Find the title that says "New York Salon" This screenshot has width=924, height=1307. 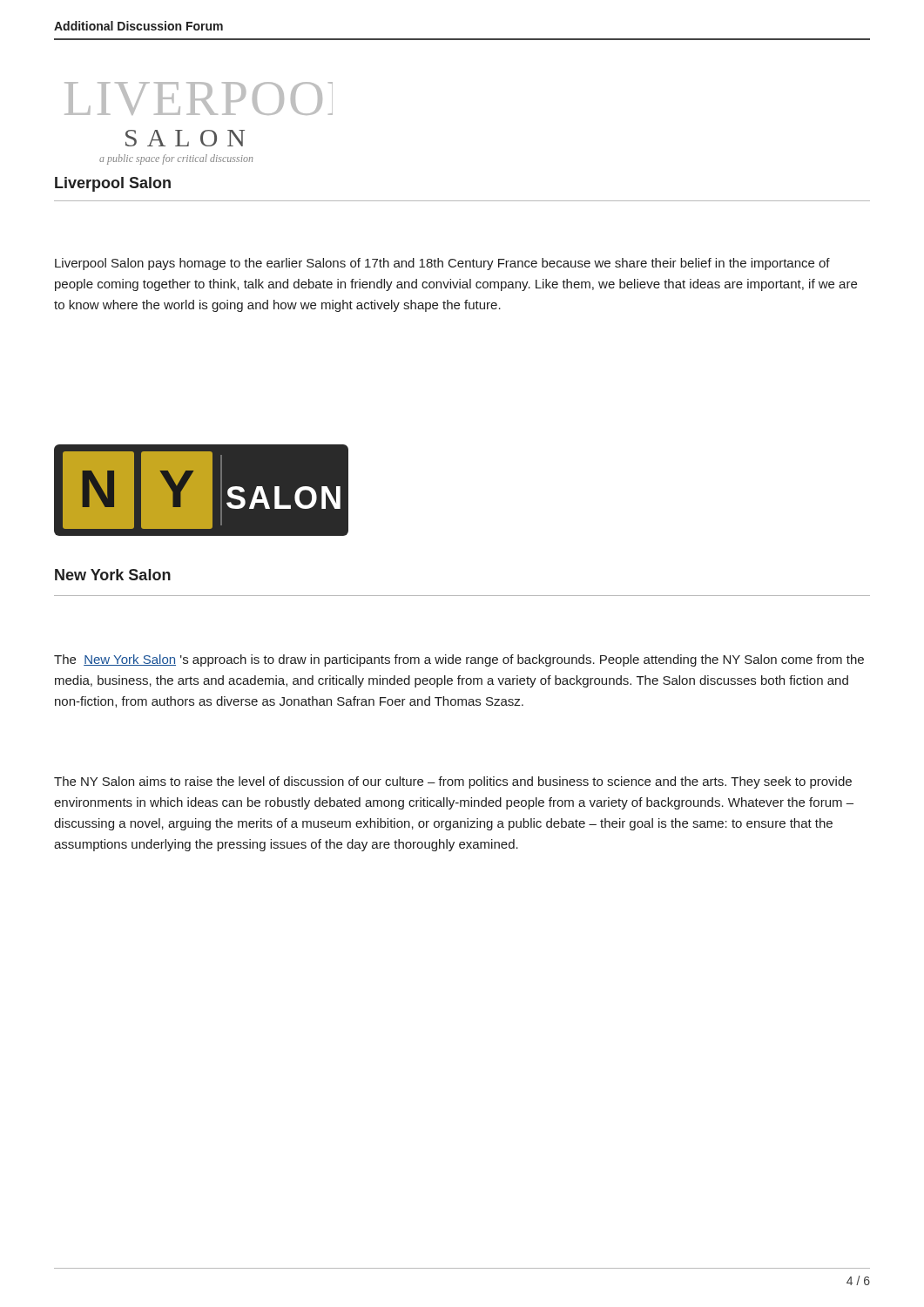(112, 575)
